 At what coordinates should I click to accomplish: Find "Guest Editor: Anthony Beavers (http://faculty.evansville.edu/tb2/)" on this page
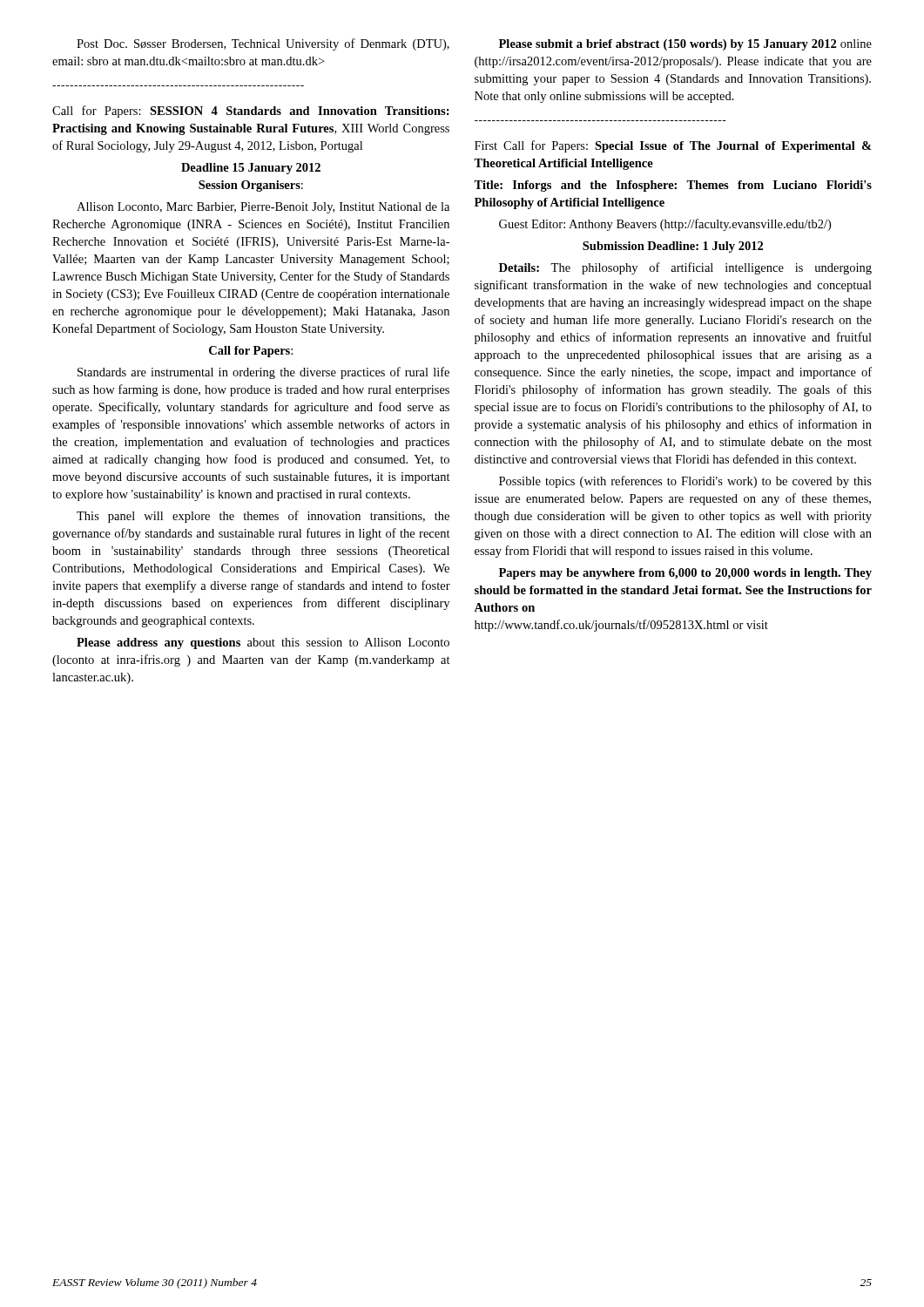pos(673,224)
